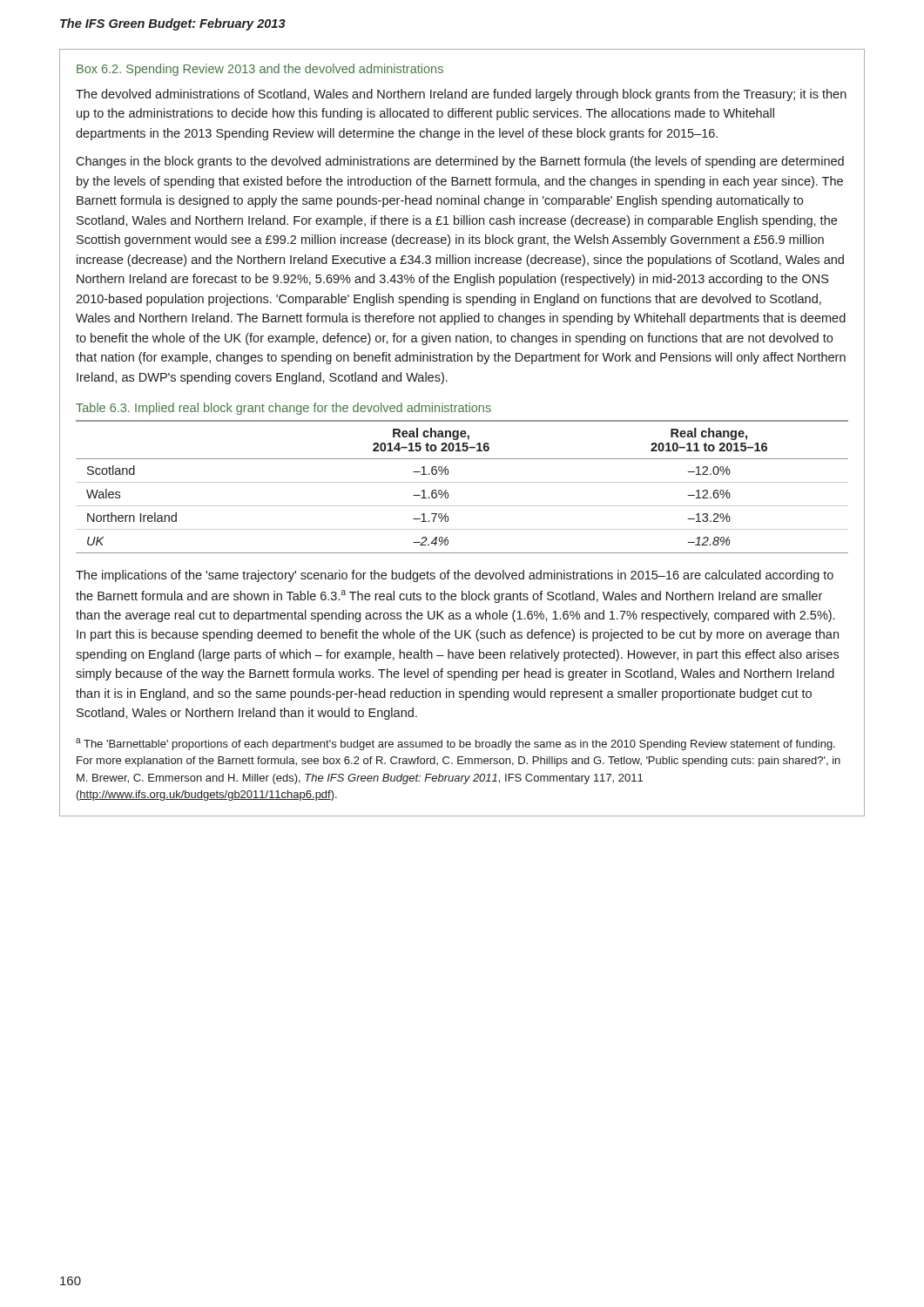Locate the block of text that opens with "Changes in the block grants to the"
924x1307 pixels.
coord(461,269)
